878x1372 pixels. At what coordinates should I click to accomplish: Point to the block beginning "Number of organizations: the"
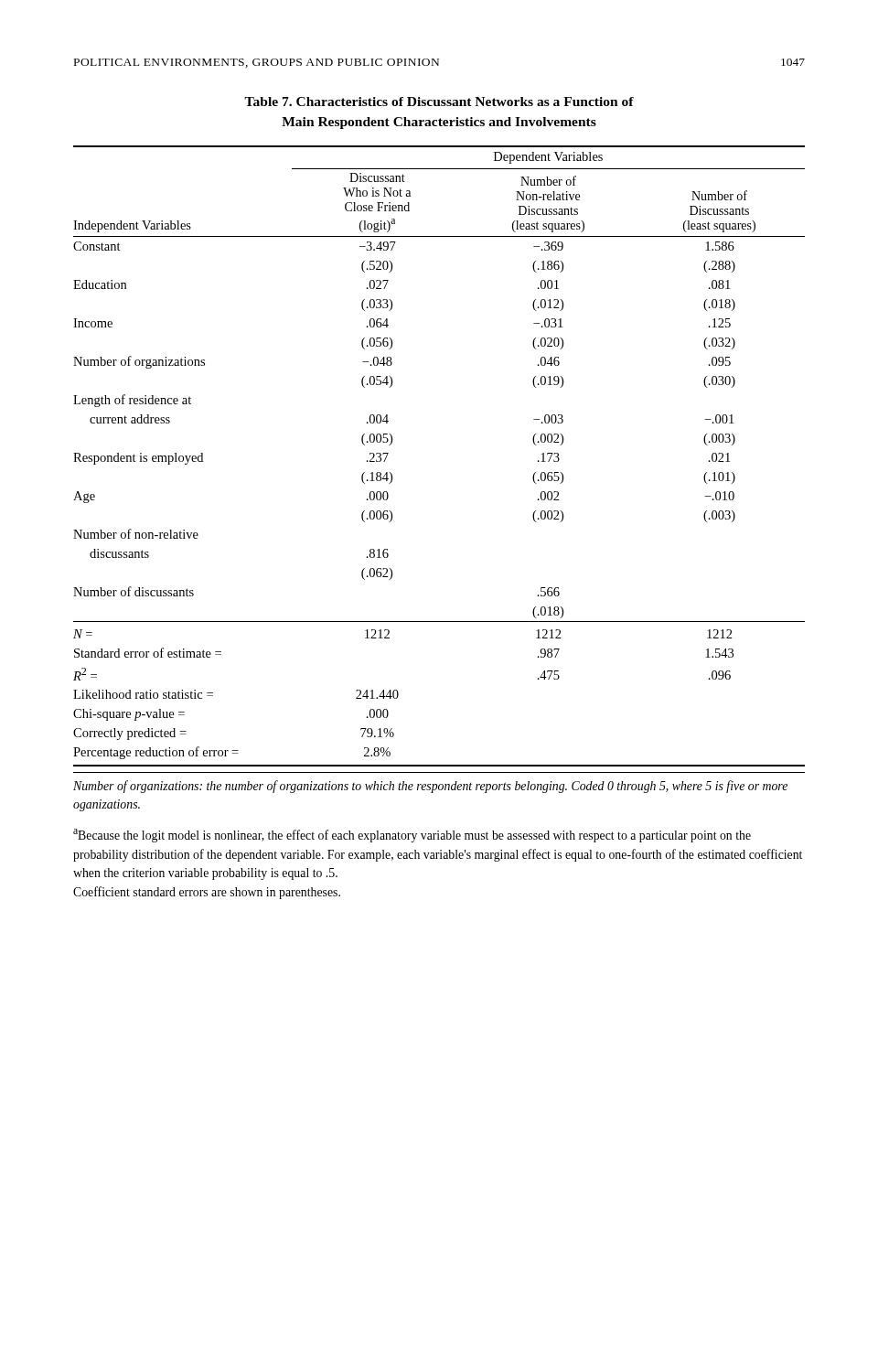coord(430,796)
